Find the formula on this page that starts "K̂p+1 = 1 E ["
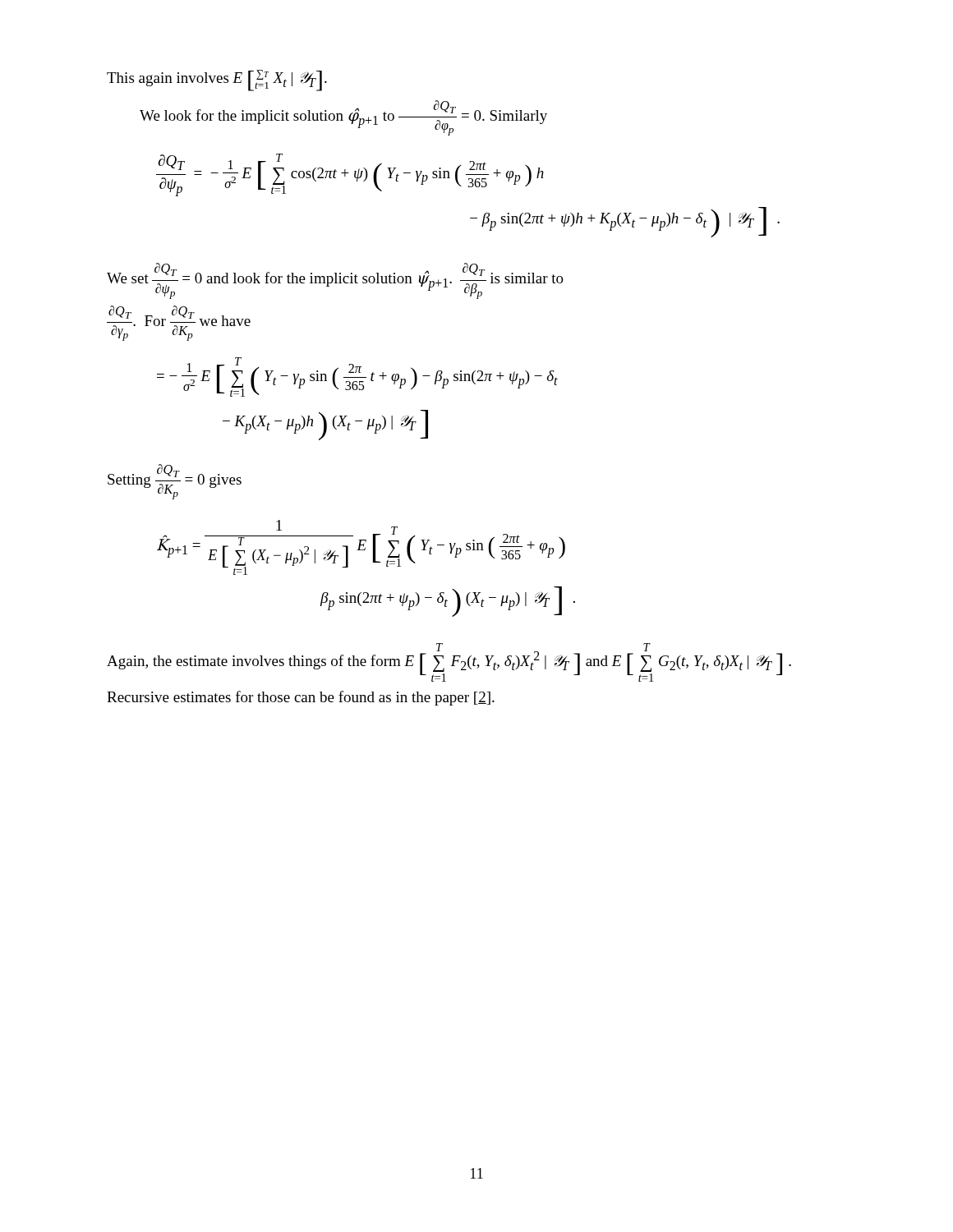This screenshot has width=953, height=1232. point(501,567)
